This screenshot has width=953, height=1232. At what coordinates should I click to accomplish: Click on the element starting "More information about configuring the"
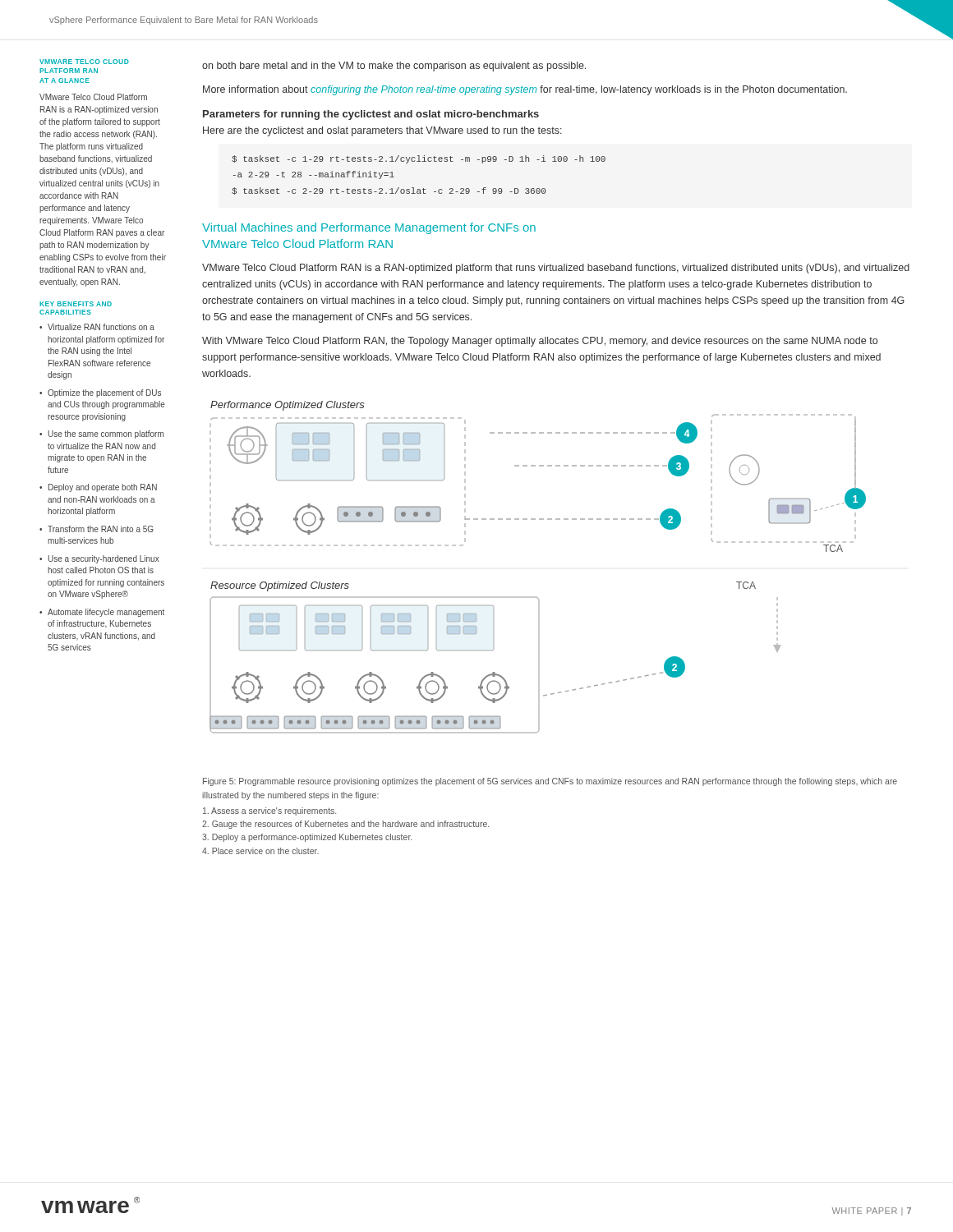point(525,90)
